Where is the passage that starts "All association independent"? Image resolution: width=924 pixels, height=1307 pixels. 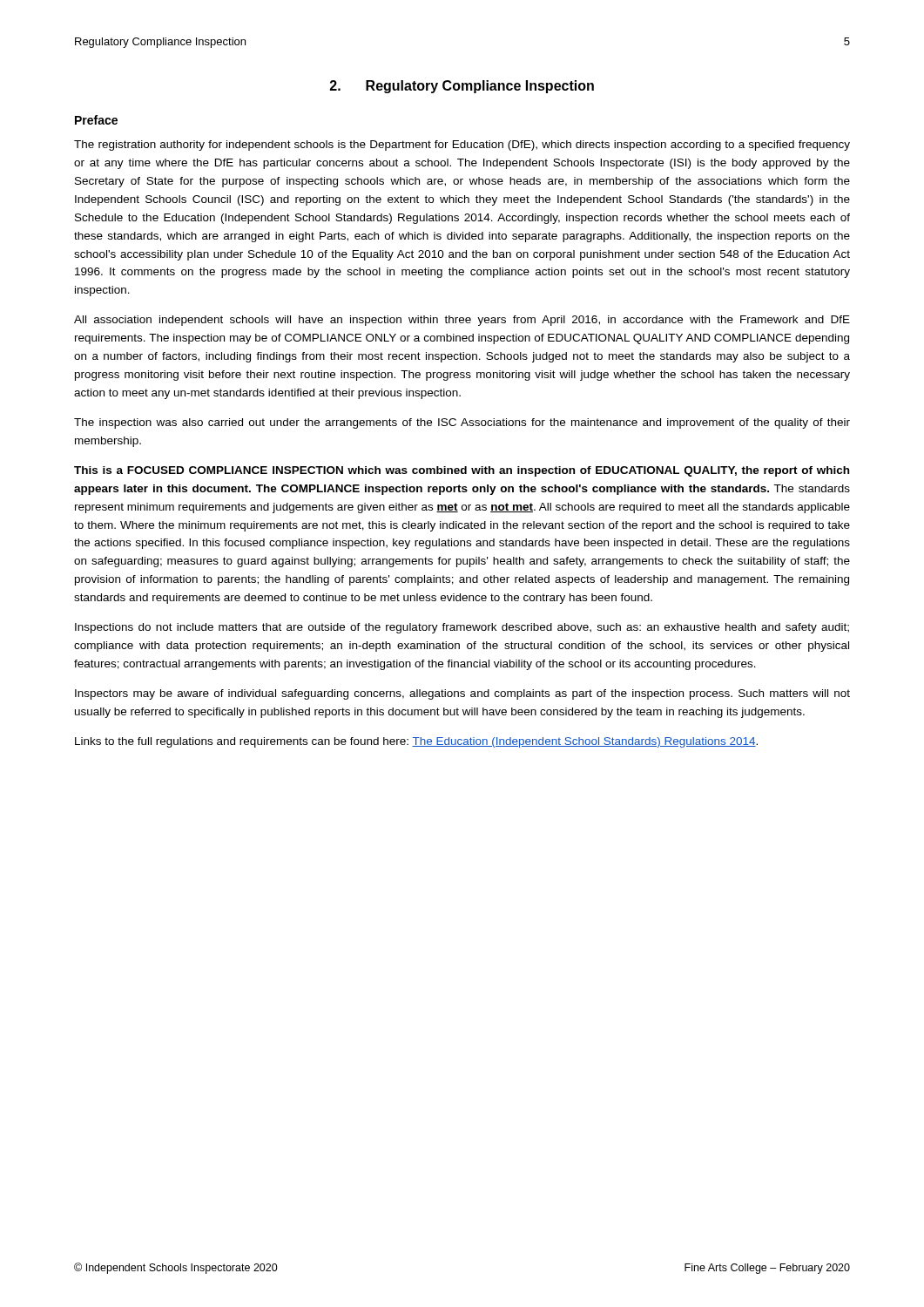[462, 356]
